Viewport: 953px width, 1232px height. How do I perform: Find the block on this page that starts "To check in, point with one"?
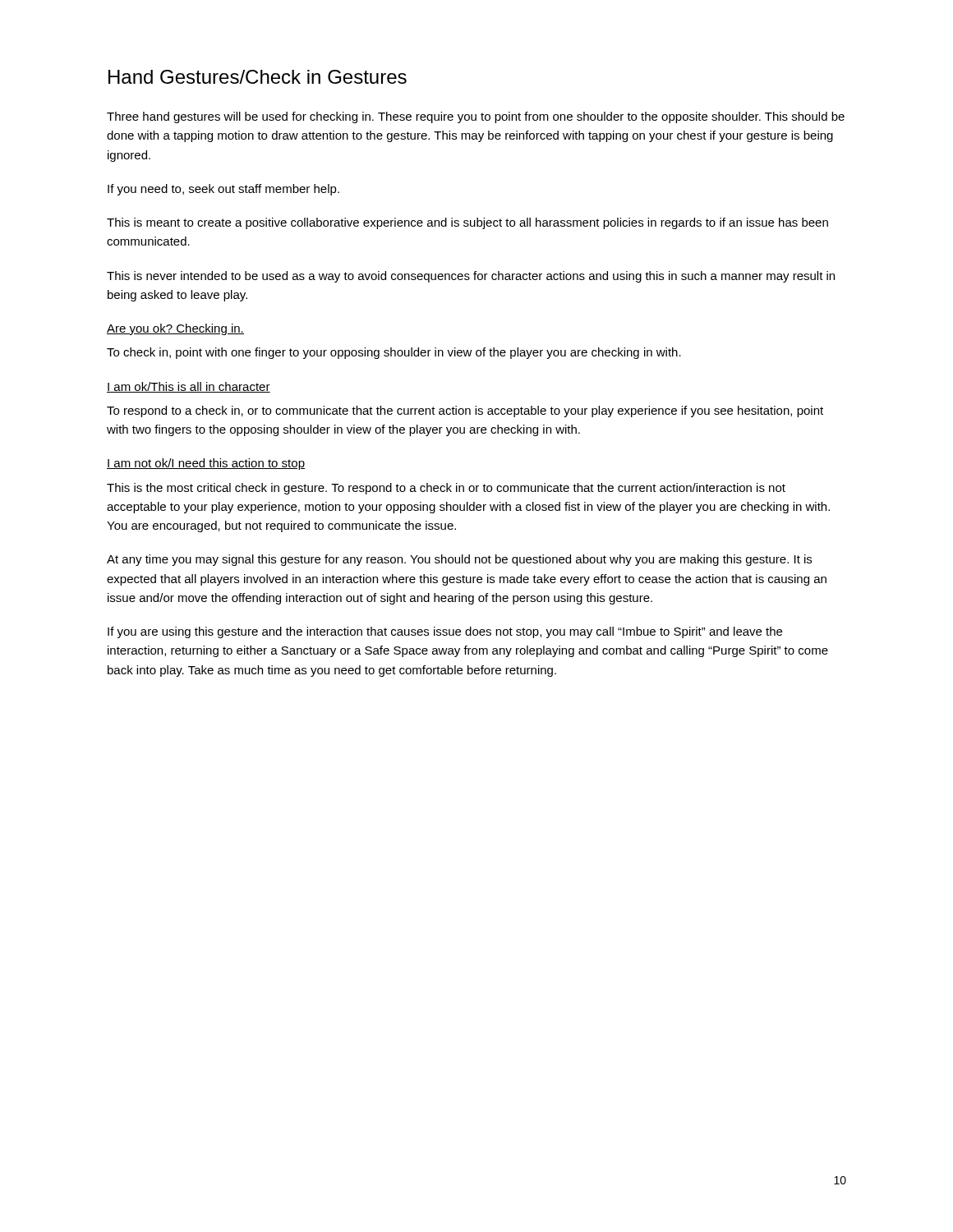pyautogui.click(x=394, y=352)
